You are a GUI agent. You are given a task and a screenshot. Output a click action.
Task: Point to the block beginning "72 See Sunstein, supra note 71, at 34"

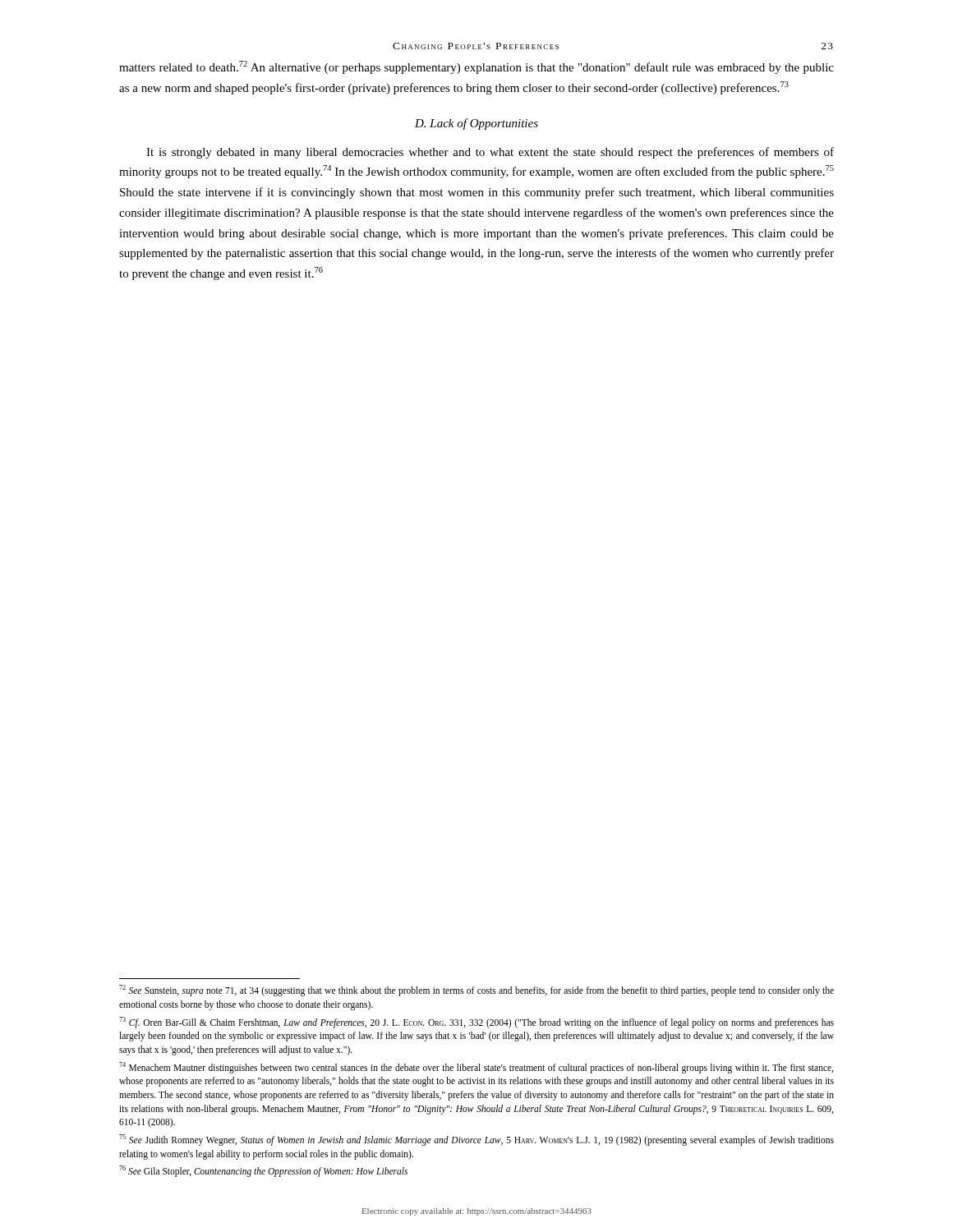pyautogui.click(x=476, y=998)
